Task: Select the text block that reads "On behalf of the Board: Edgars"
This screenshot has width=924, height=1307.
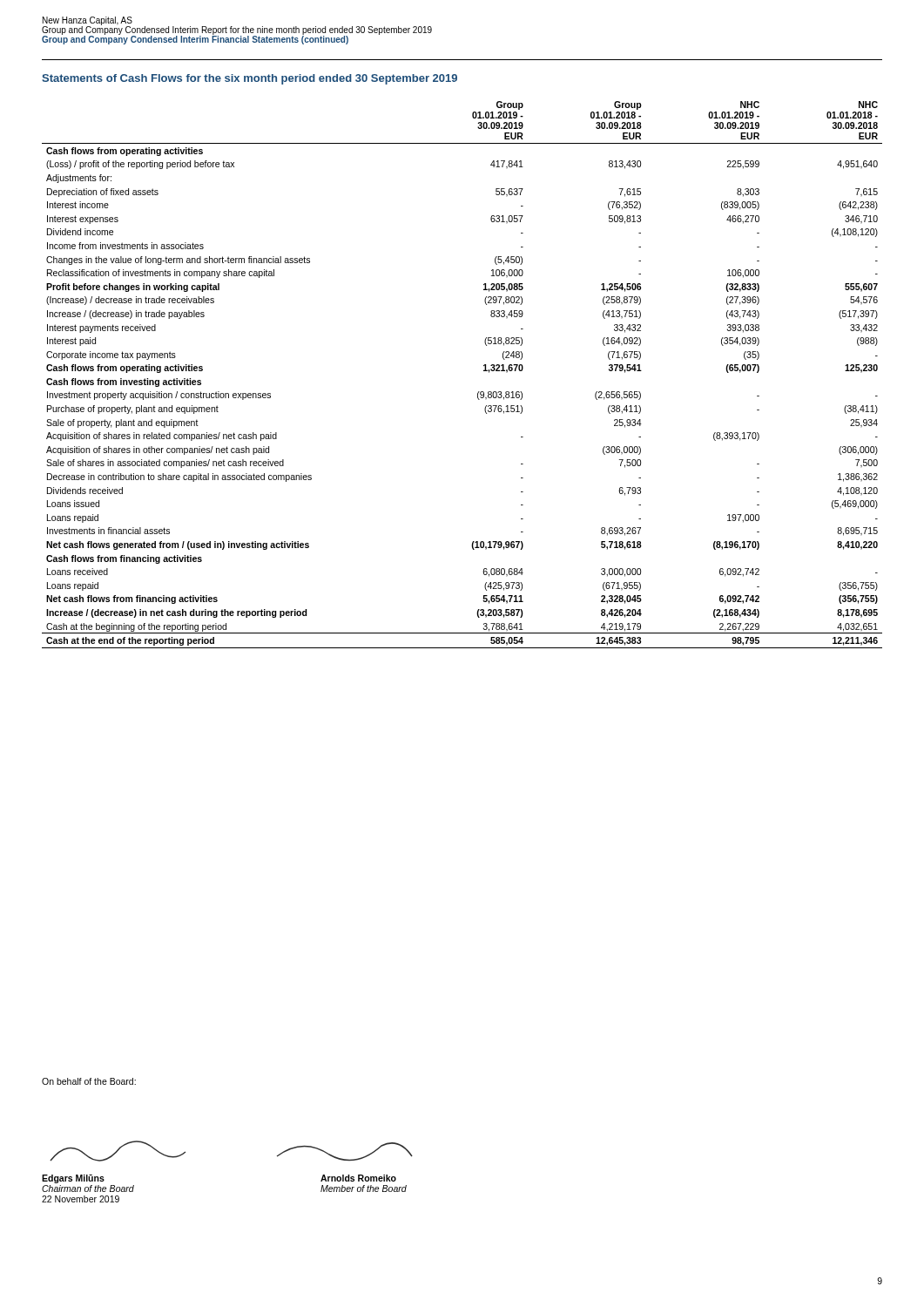Action: tap(89, 1081)
